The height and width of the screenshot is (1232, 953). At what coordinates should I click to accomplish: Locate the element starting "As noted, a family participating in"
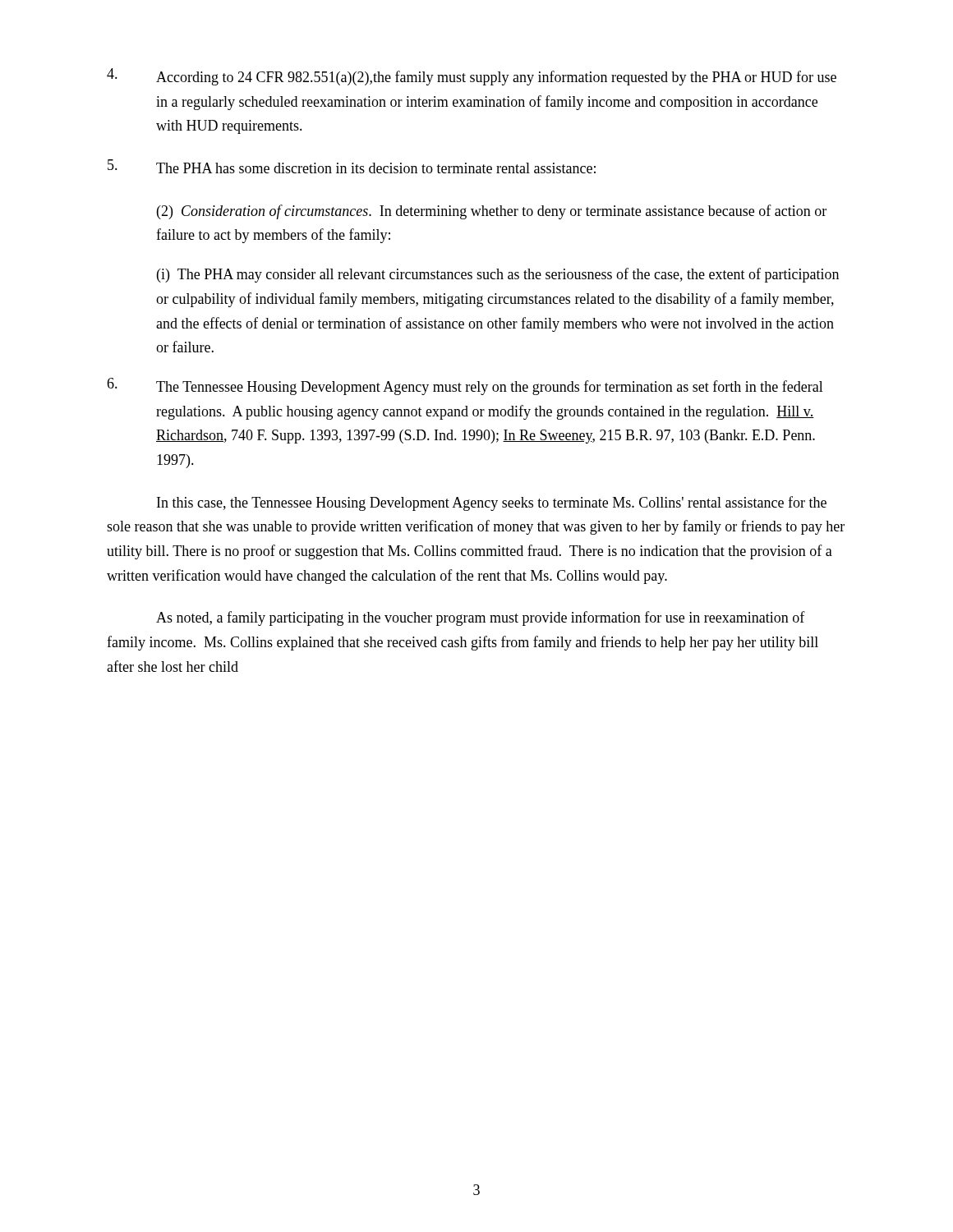click(463, 642)
